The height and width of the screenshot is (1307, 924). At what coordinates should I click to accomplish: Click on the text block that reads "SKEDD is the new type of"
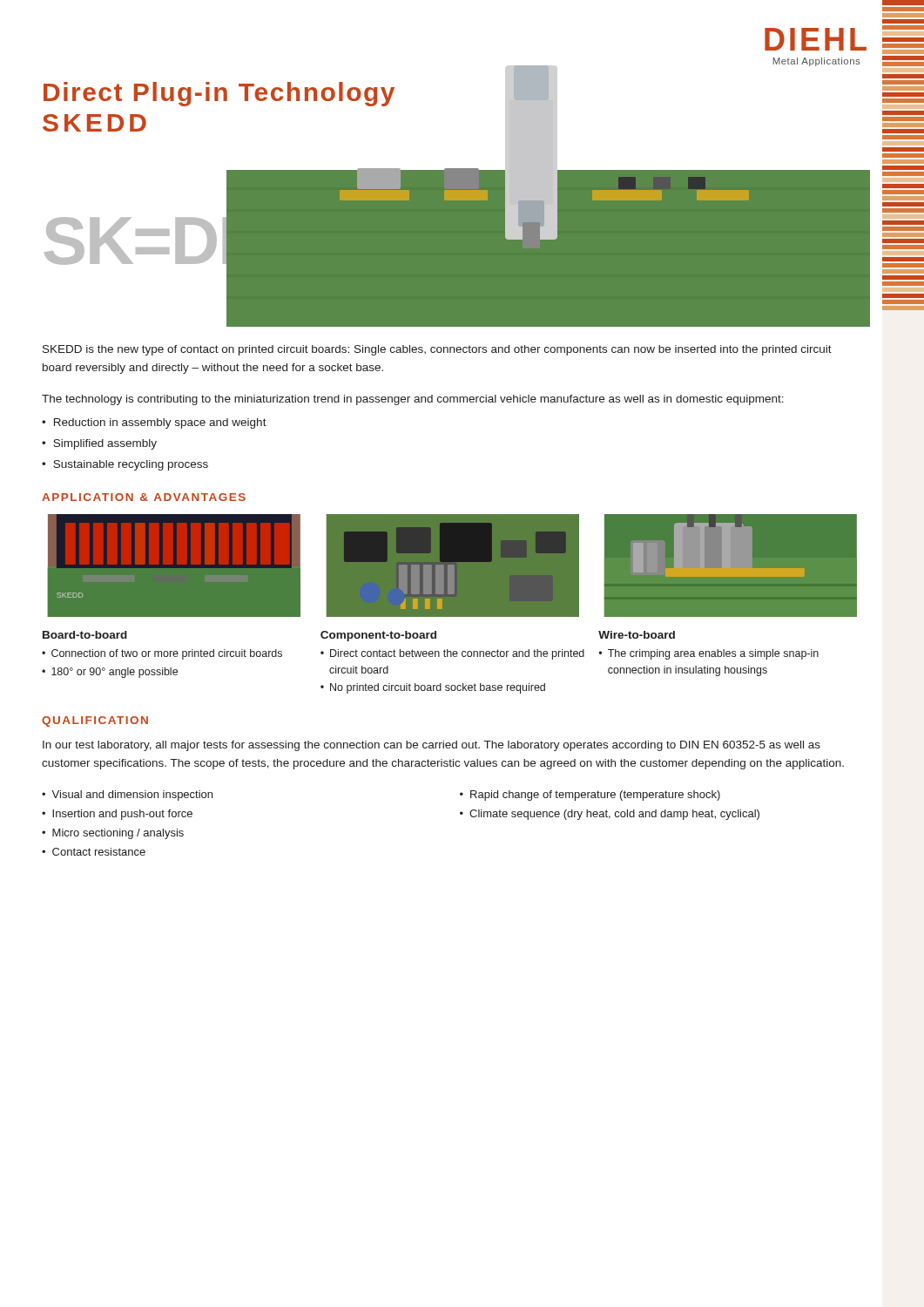(436, 358)
